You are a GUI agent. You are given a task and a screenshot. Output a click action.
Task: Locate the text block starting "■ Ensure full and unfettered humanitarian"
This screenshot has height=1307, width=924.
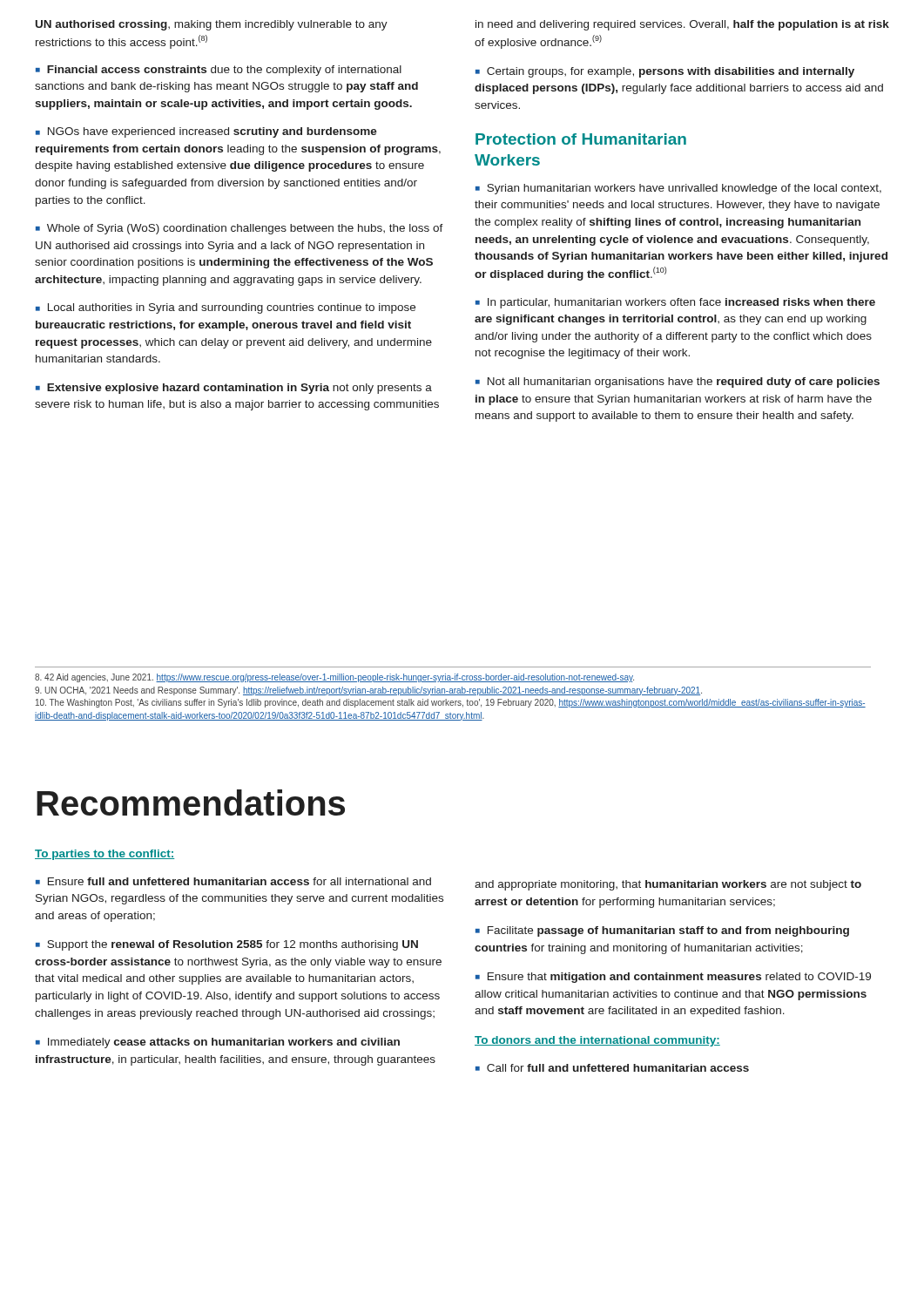pos(239,898)
